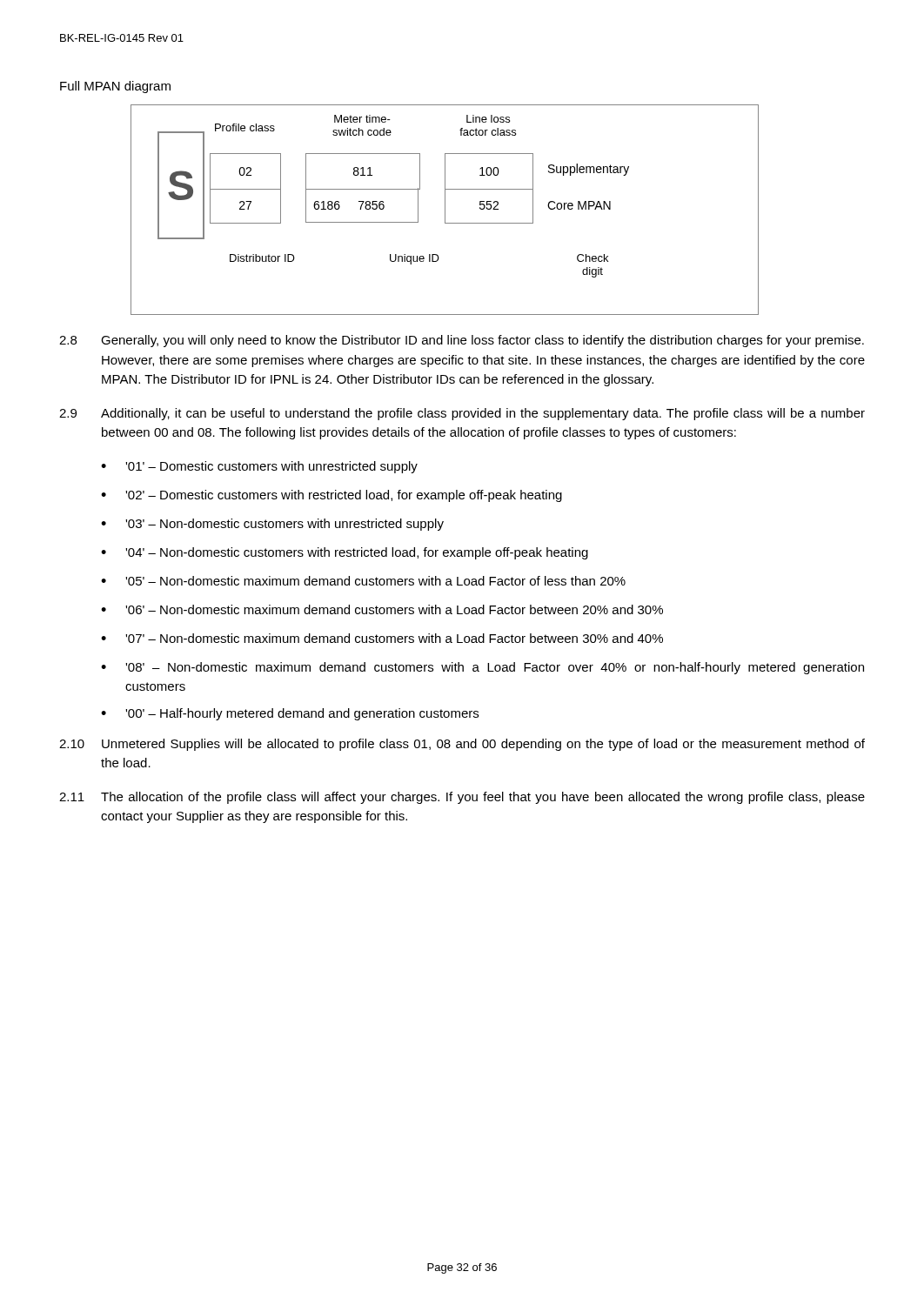
Task: Point to the region starting "Full MPAN diagram"
Action: point(115,86)
